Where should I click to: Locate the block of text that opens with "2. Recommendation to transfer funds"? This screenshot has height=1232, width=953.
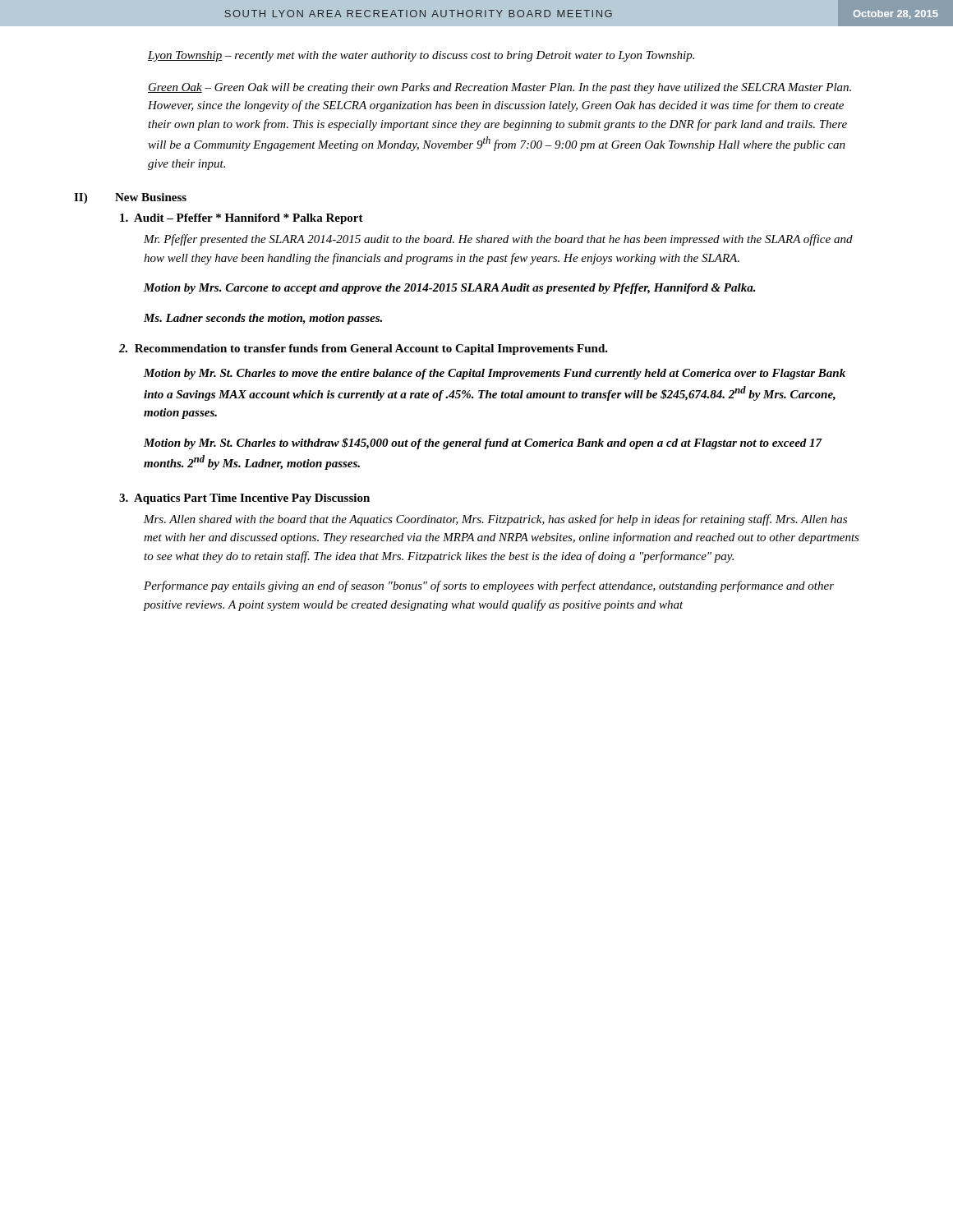(364, 348)
